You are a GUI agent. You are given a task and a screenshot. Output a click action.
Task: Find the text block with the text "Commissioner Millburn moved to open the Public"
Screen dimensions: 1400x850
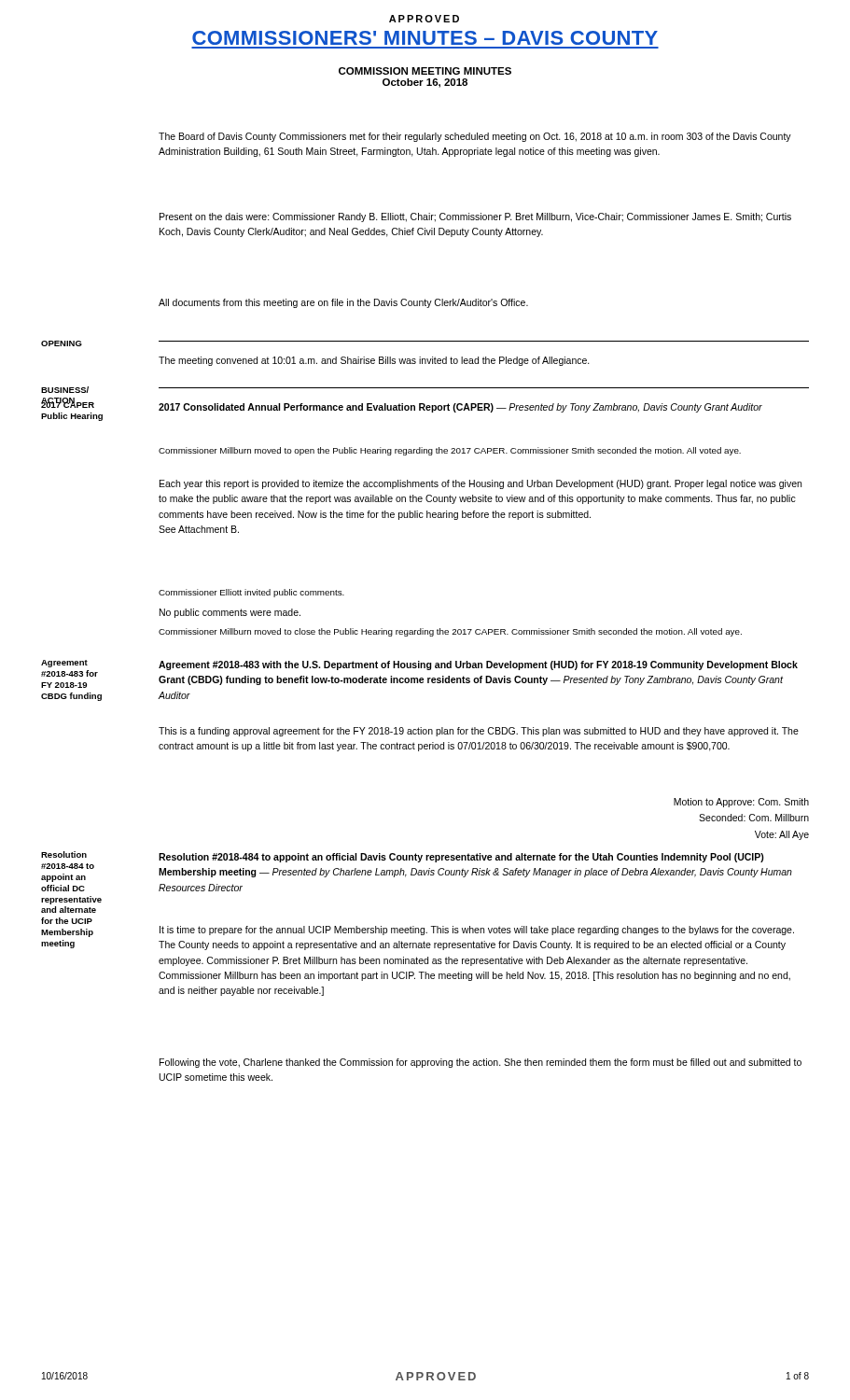click(450, 450)
